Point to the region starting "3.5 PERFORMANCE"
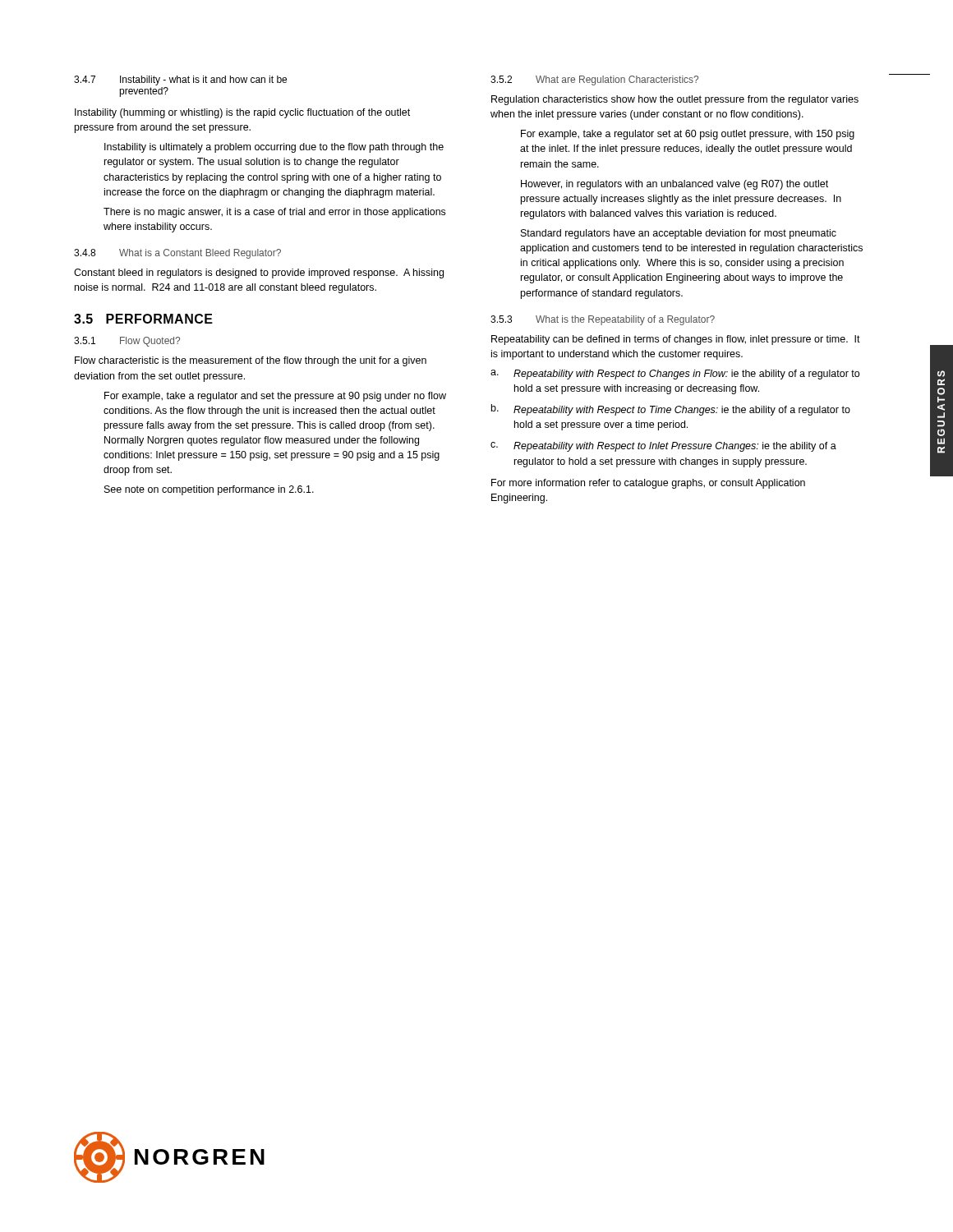Screen dimensions: 1232x953 pos(143,319)
